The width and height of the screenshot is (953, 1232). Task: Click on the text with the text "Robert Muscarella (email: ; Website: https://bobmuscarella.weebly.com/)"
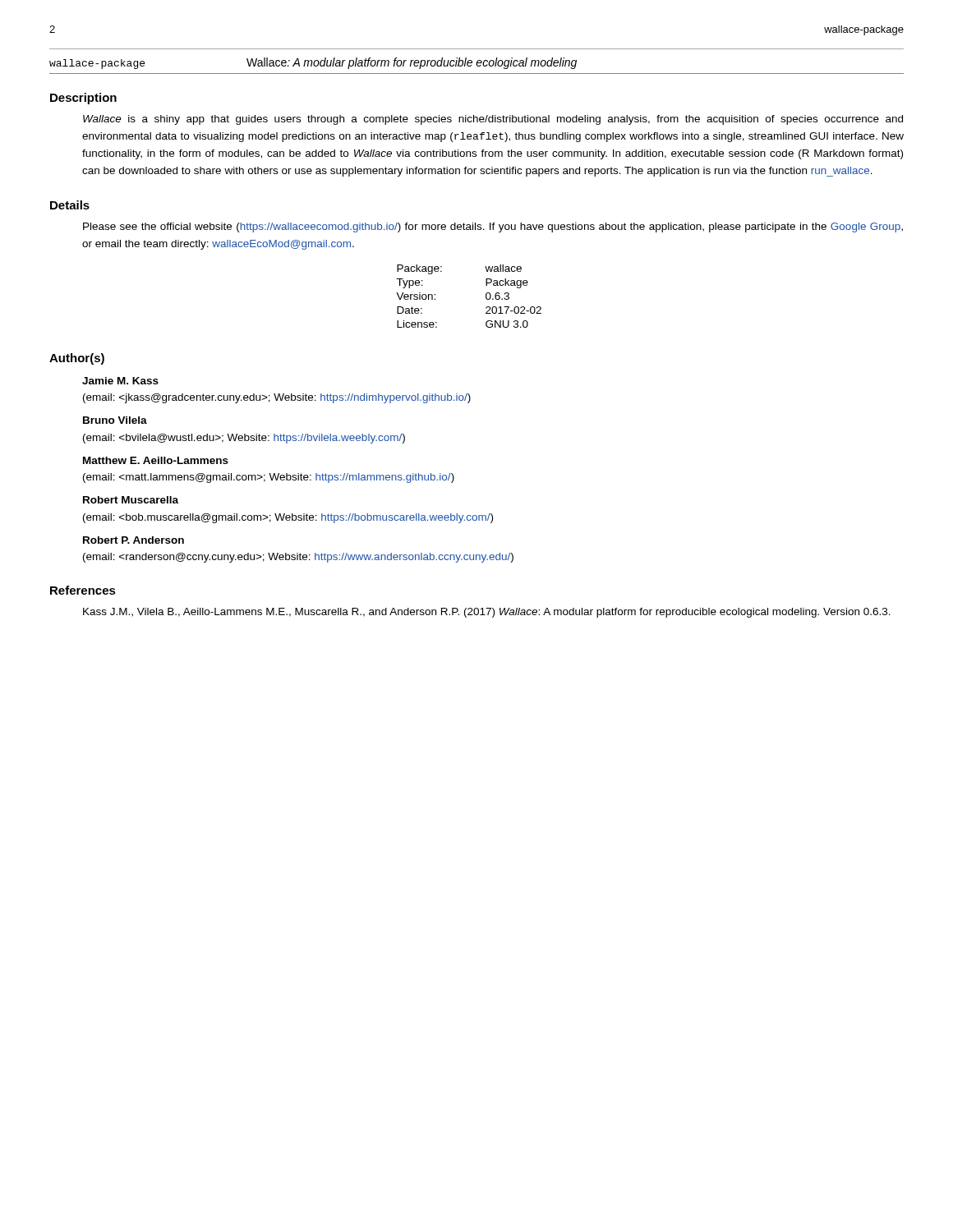point(288,508)
